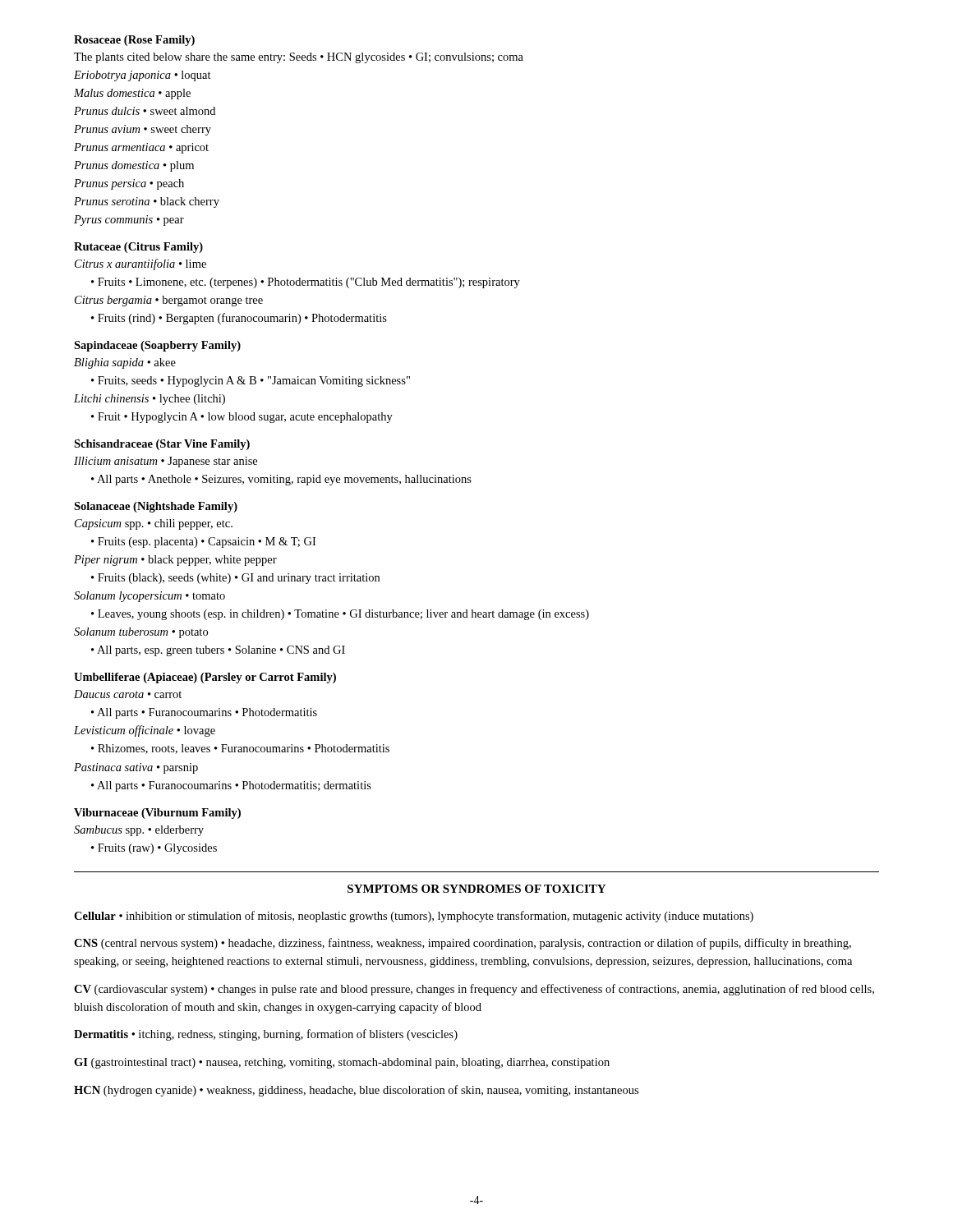
Task: Locate the region starting "Illicium anisatum • Japanese"
Action: tap(166, 461)
